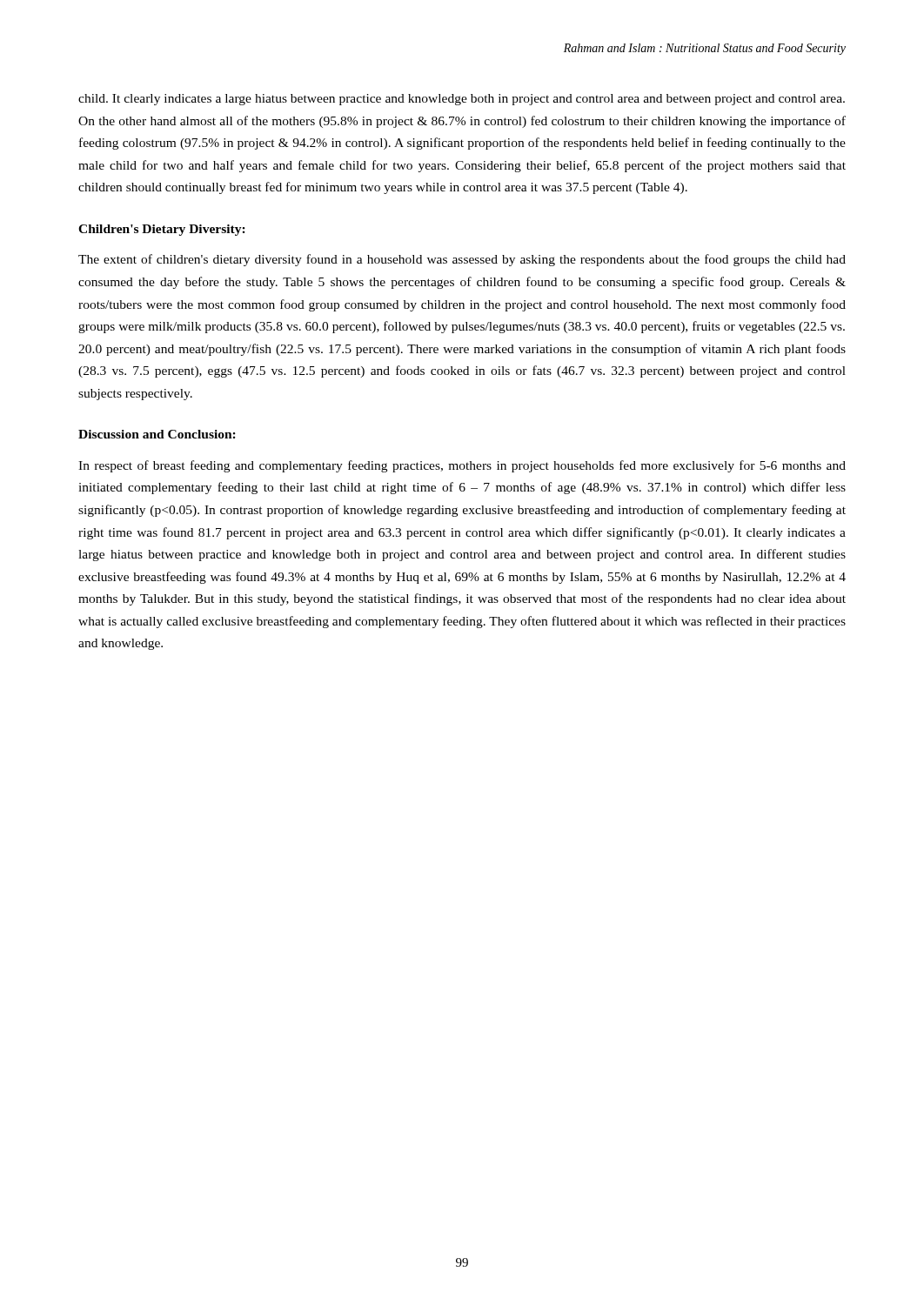Click where it says "Discussion and Conclusion:"
The width and height of the screenshot is (924, 1305).
[x=157, y=434]
